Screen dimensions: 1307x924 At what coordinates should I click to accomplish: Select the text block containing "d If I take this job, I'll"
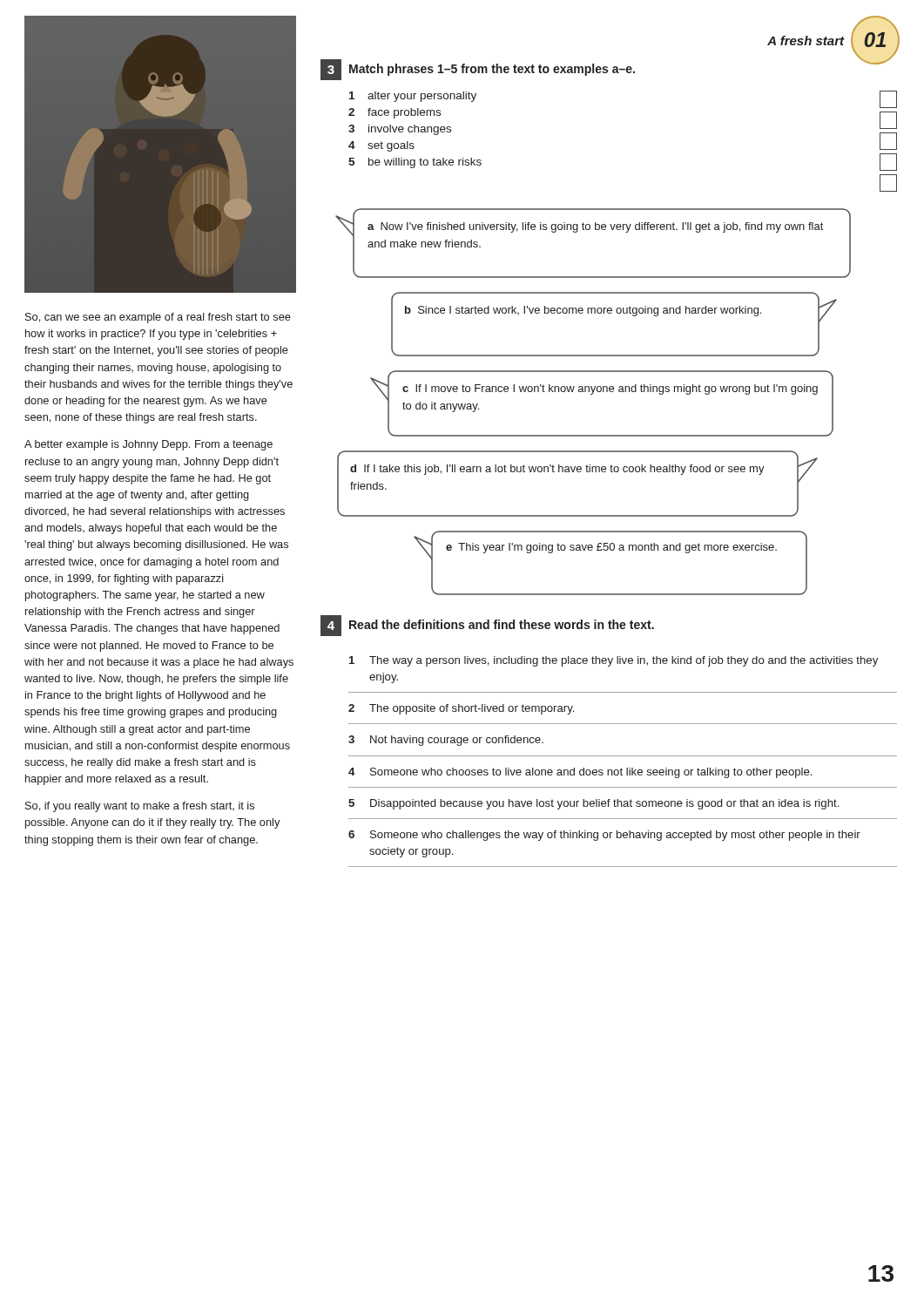point(580,484)
